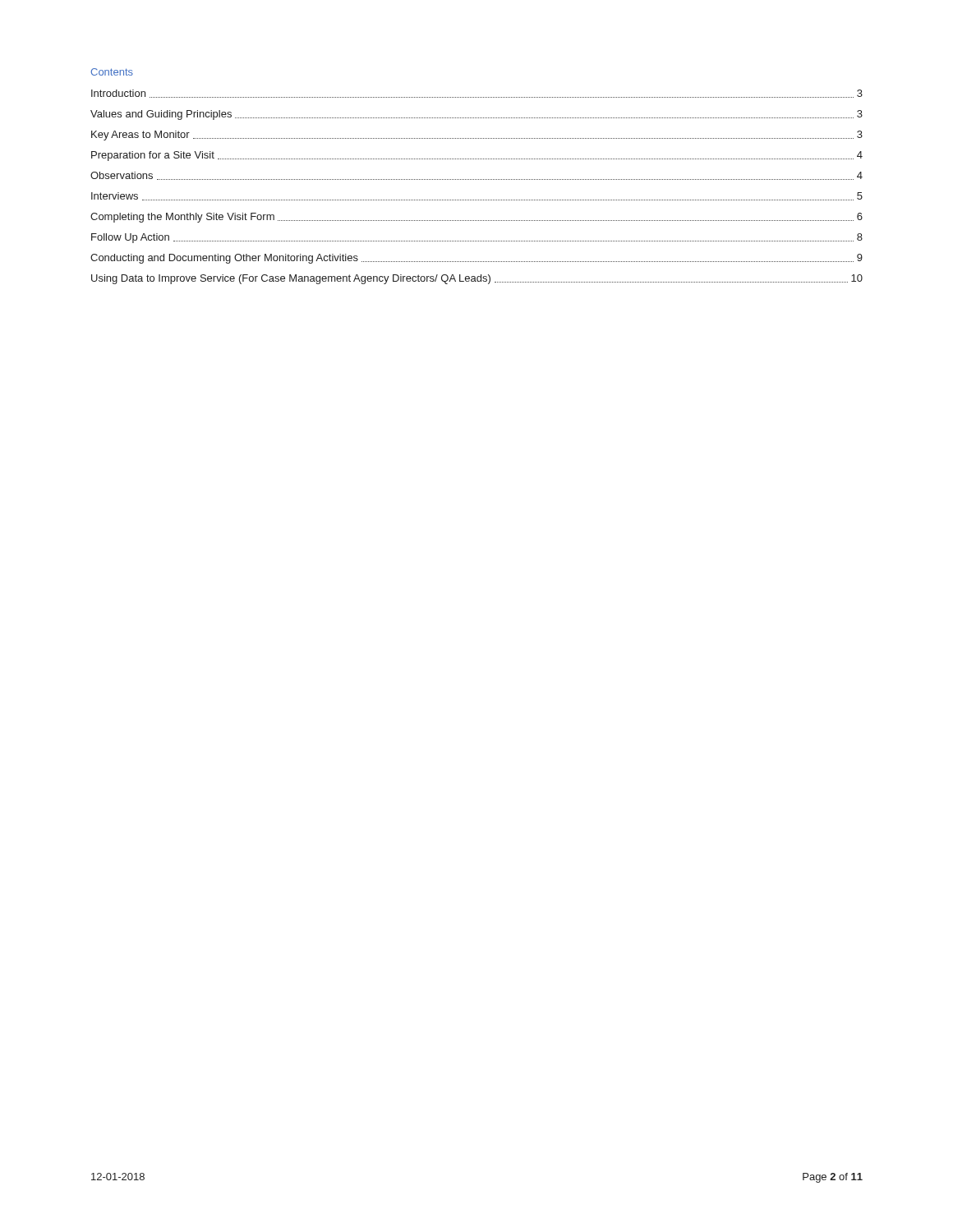Locate the text block starting "Preparation for a Site Visit 4"

tap(476, 155)
